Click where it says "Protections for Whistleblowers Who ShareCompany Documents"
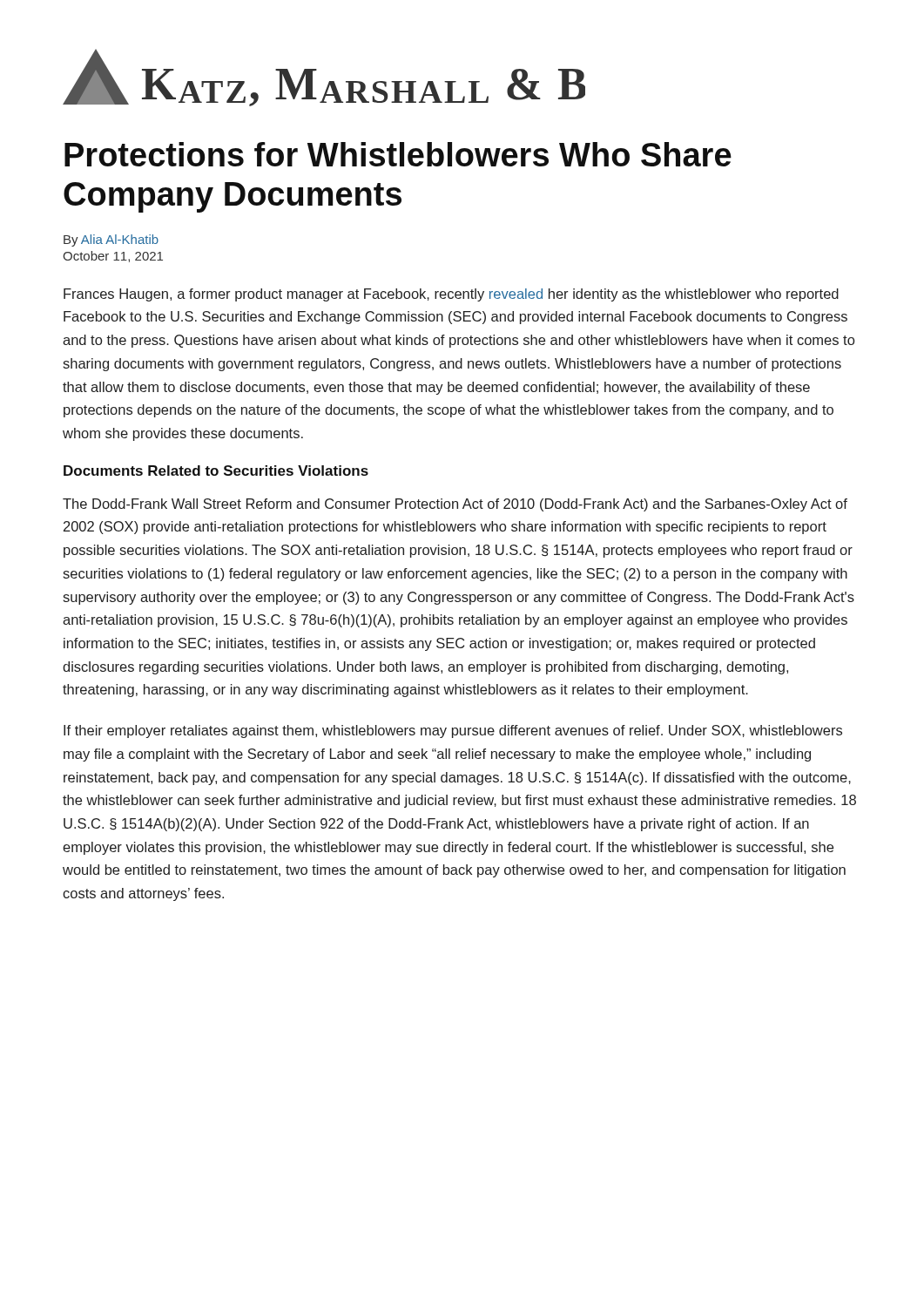This screenshot has height=1307, width=924. click(462, 175)
